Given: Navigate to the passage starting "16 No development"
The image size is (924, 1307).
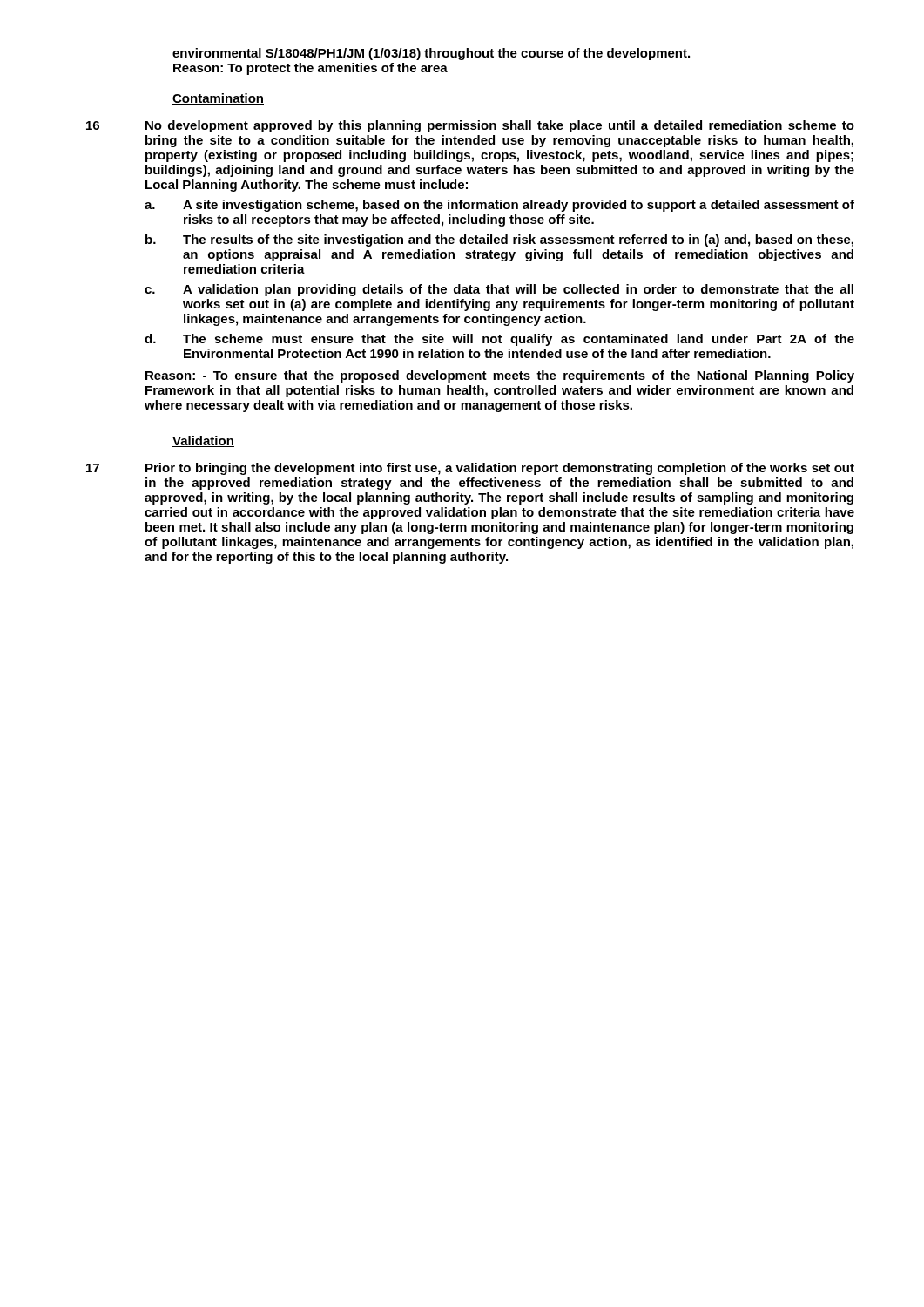Looking at the screenshot, I should click(x=470, y=265).
